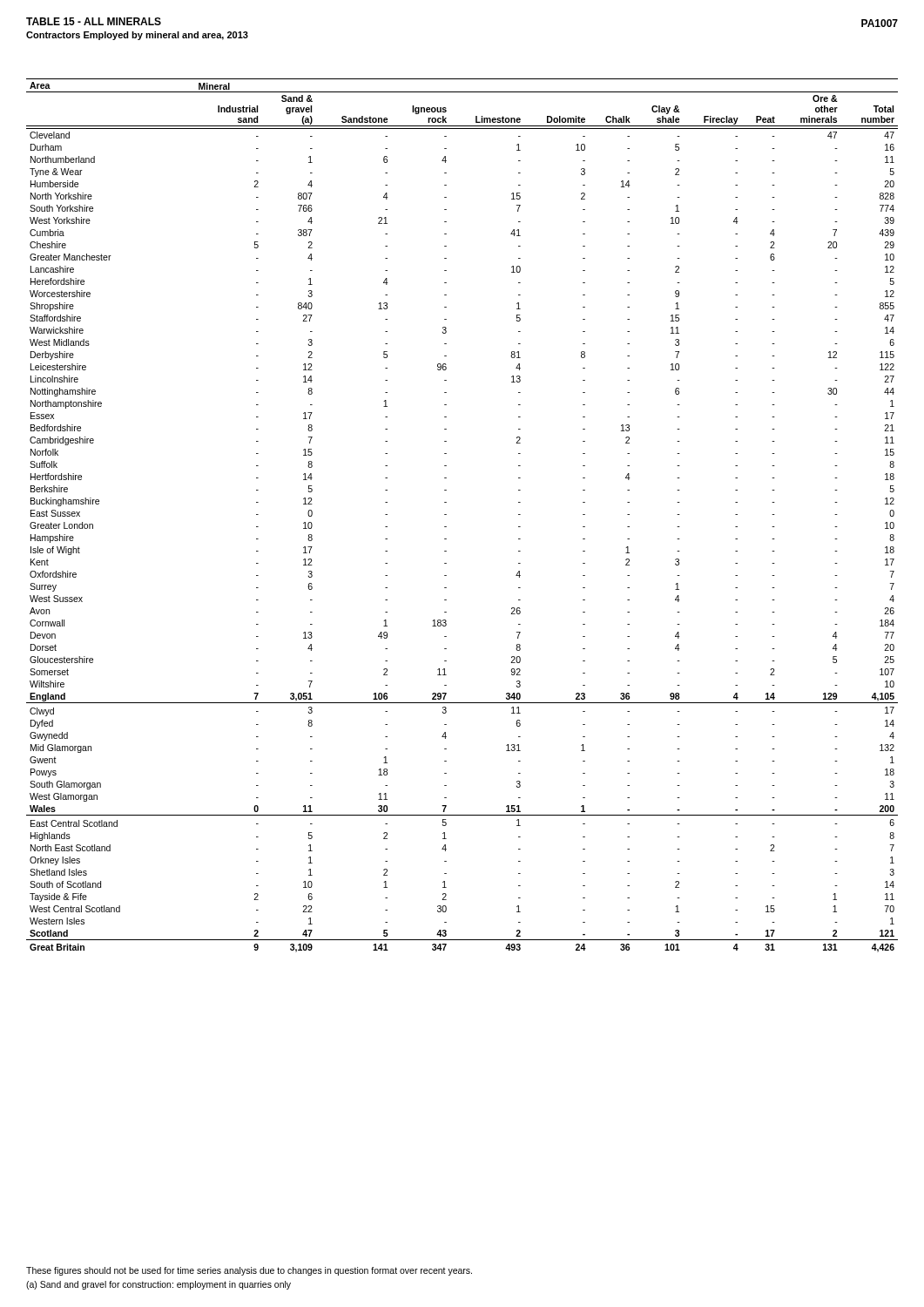The height and width of the screenshot is (1307, 924).
Task: Locate the footnote with the text "These figures should"
Action: [250, 1270]
